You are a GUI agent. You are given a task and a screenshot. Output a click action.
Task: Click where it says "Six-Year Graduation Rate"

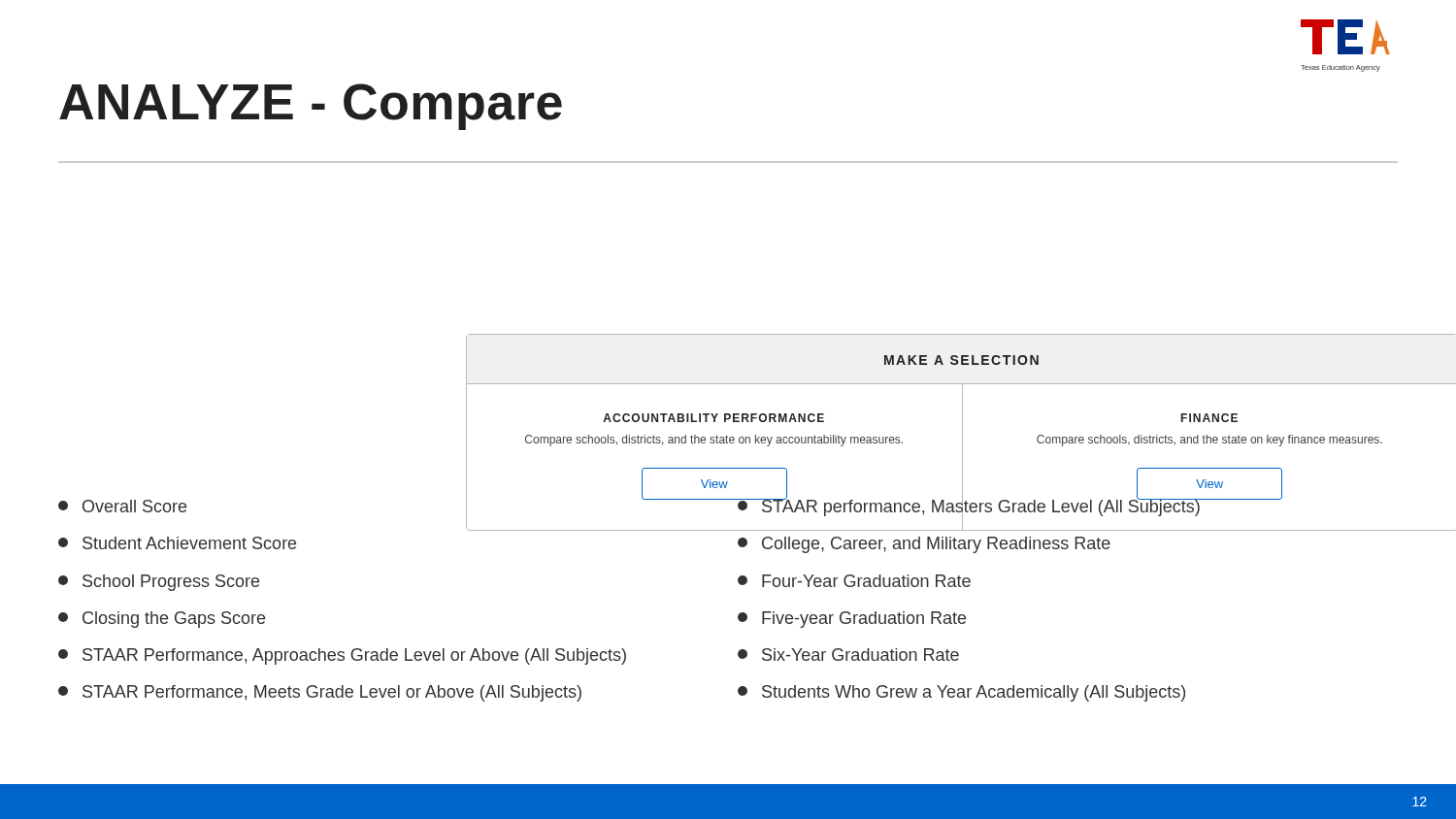click(x=849, y=655)
